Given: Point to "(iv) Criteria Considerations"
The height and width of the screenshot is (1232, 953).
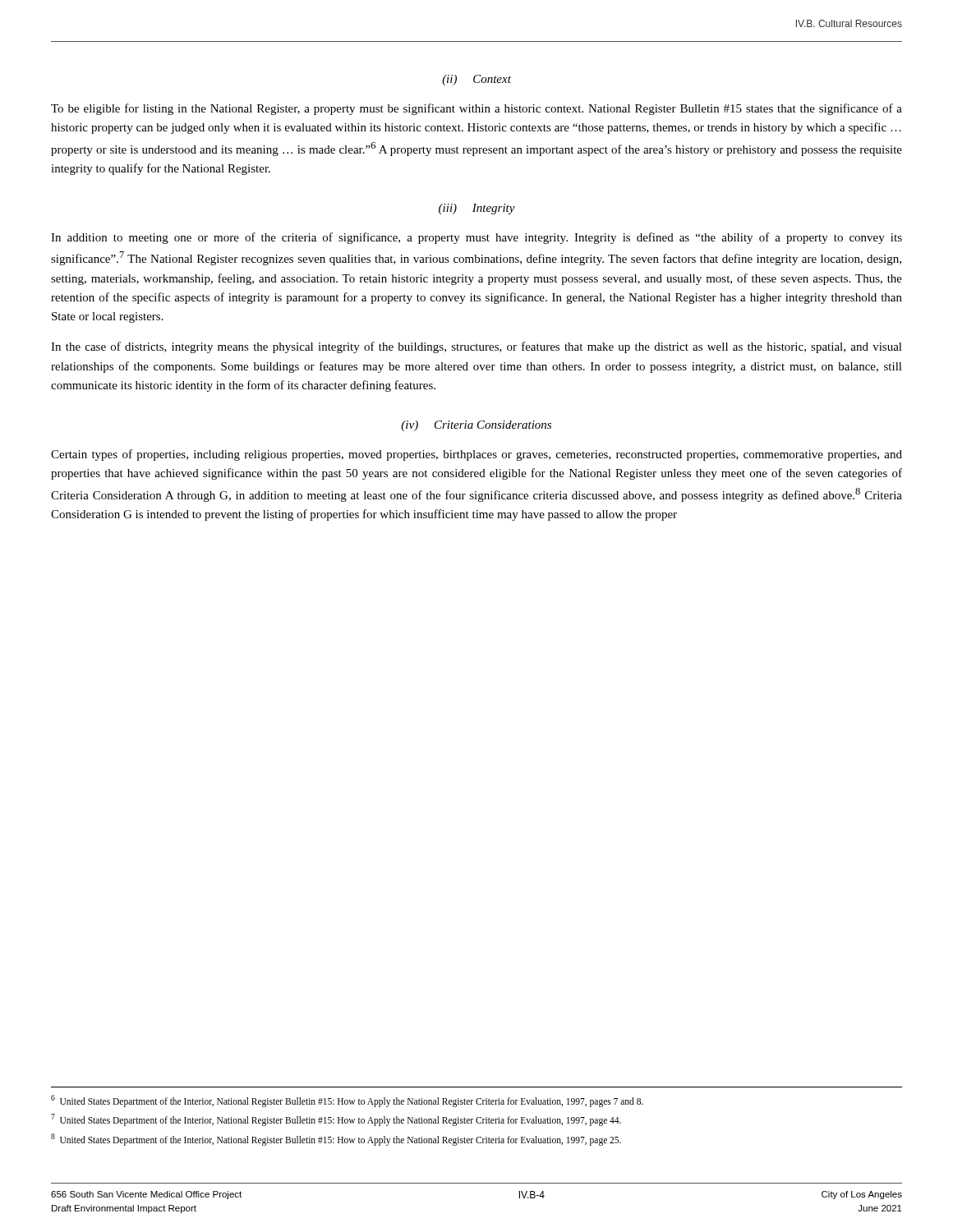Looking at the screenshot, I should pyautogui.click(x=476, y=425).
